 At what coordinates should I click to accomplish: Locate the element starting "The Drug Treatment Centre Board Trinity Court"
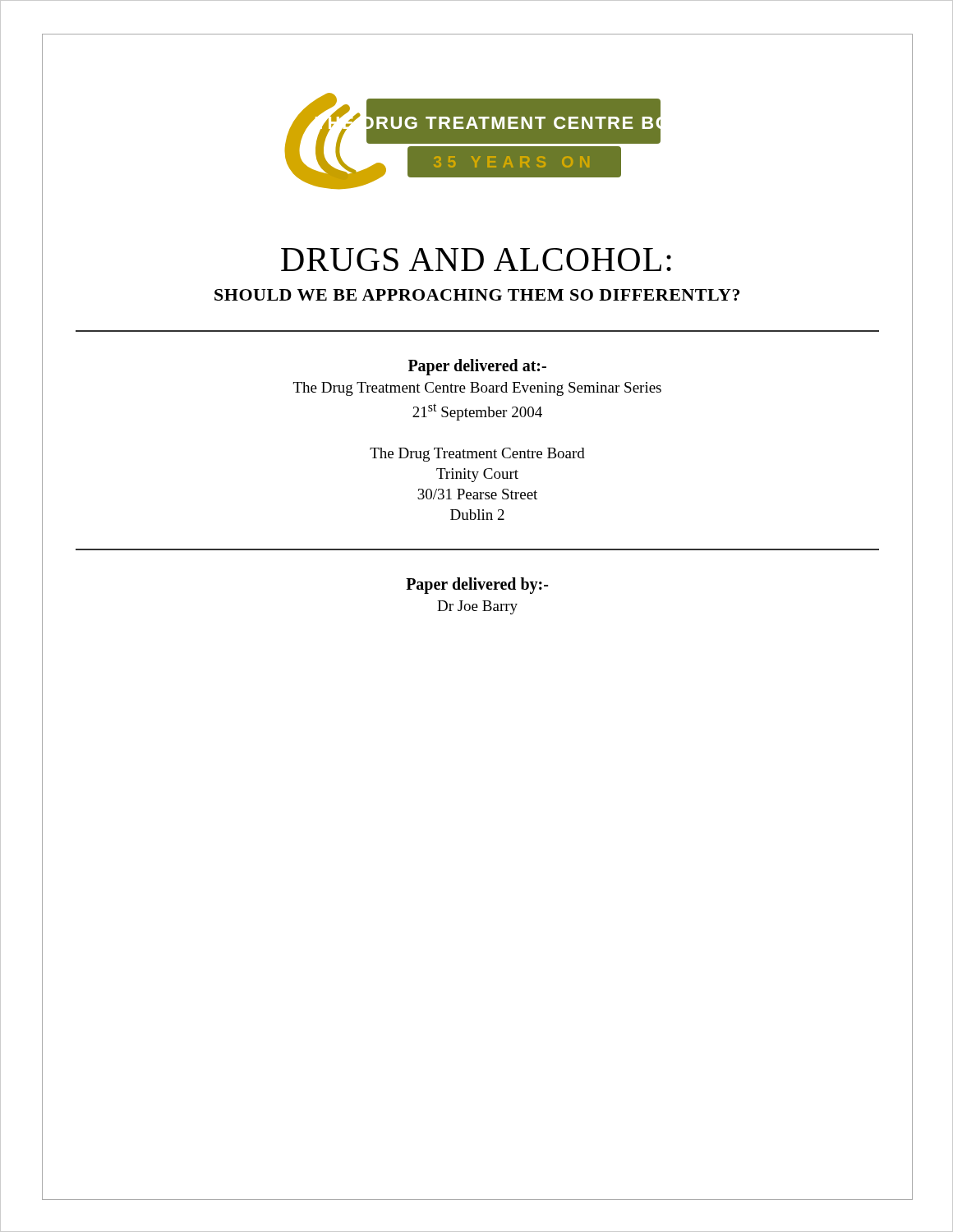(x=477, y=484)
